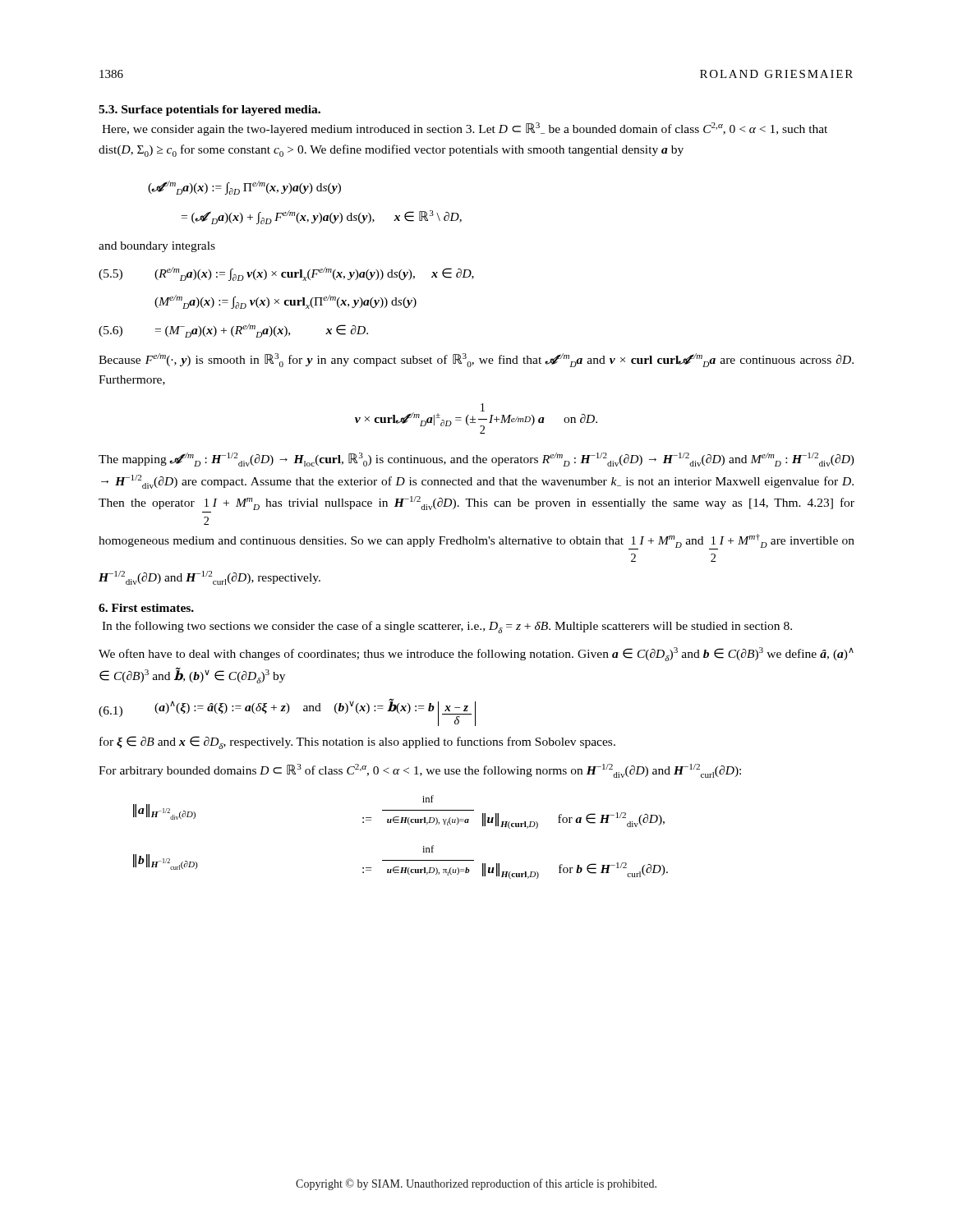The height and width of the screenshot is (1232, 953).
Task: Point to the block beginning "In the following two sections"
Action: (446, 625)
